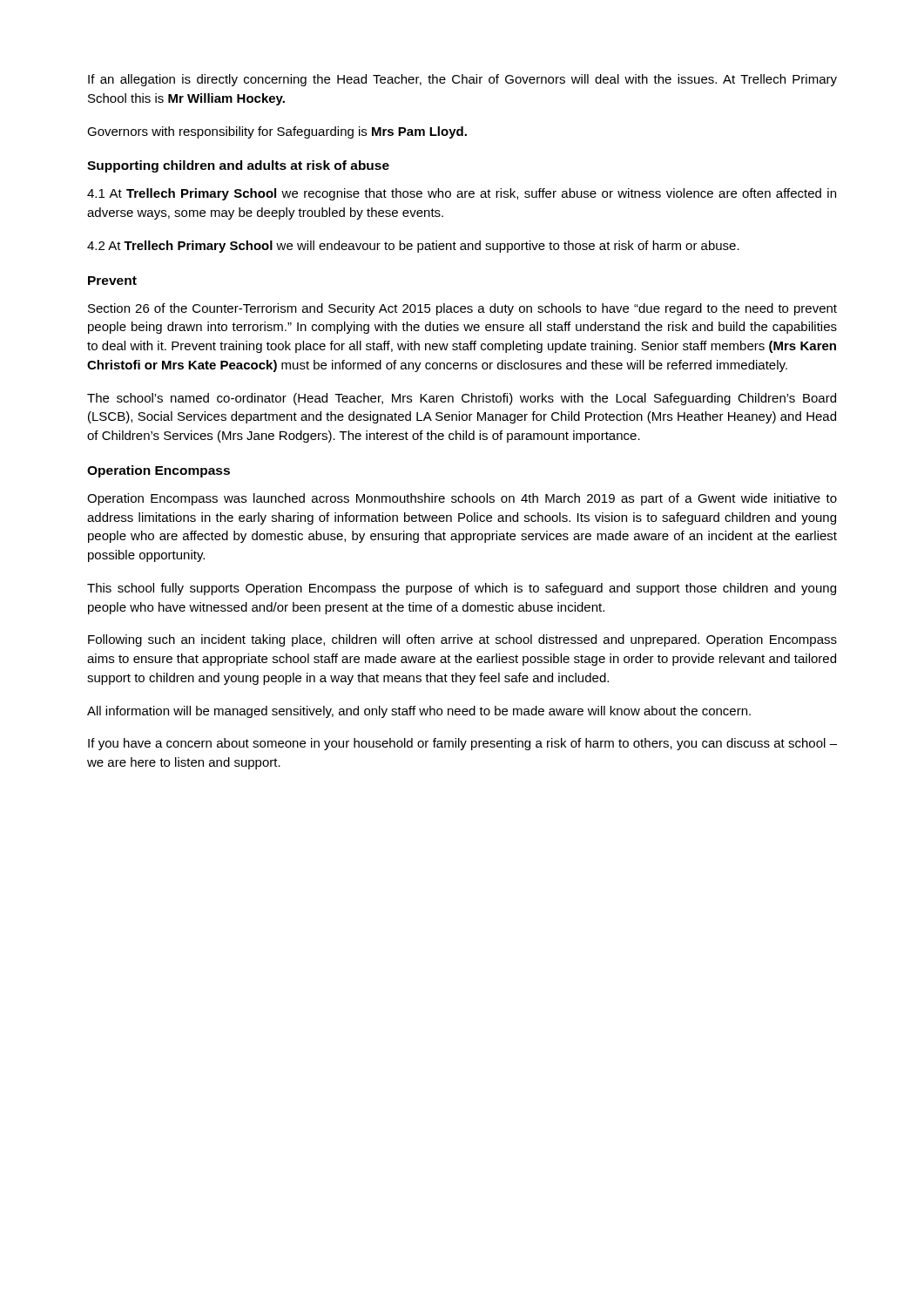This screenshot has width=924, height=1307.
Task: Click on the text block with the text "Governors with responsibility for Safeguarding is Mrs"
Action: pyautogui.click(x=277, y=131)
